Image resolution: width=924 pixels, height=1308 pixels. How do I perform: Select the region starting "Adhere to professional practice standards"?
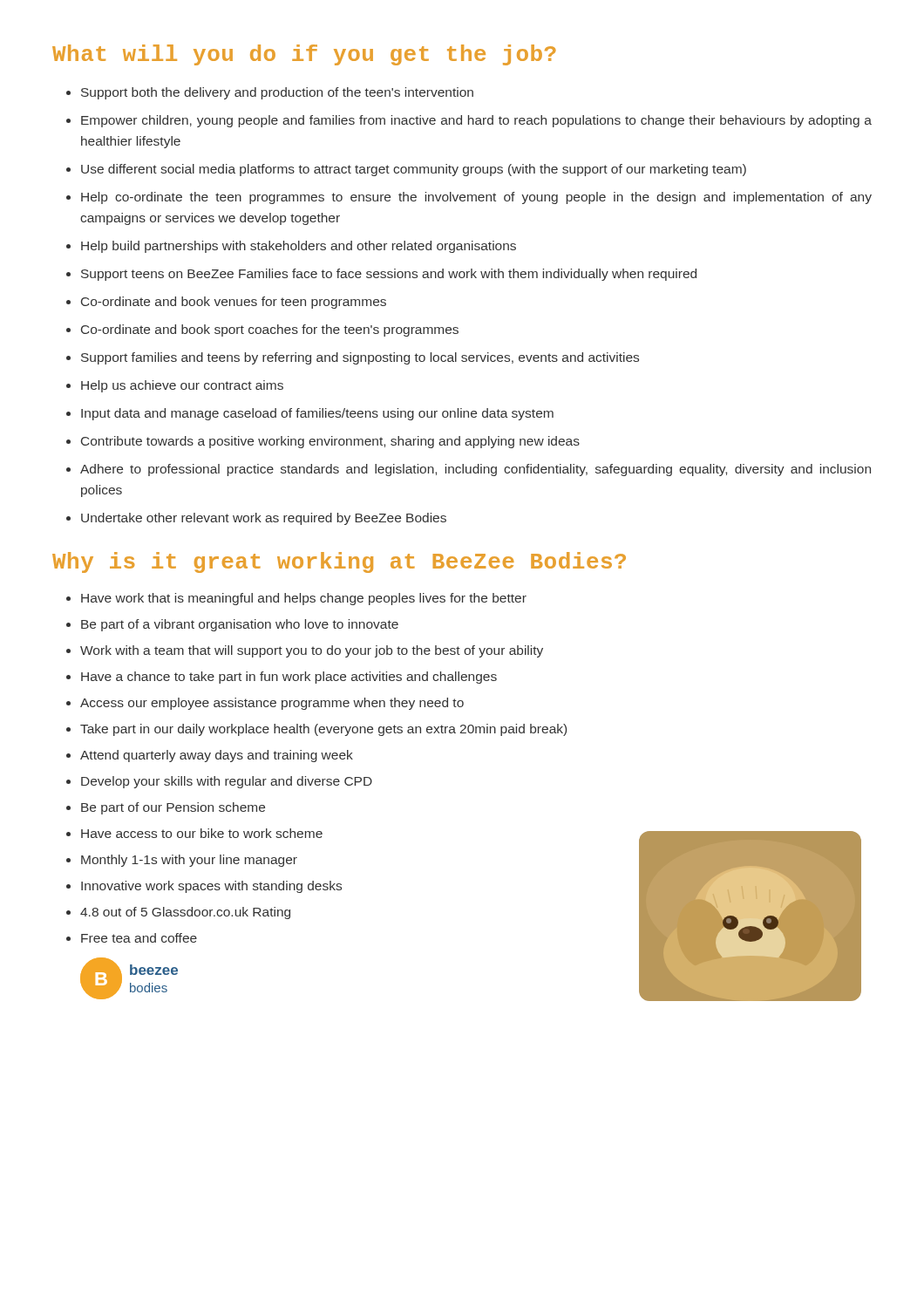[x=476, y=479]
